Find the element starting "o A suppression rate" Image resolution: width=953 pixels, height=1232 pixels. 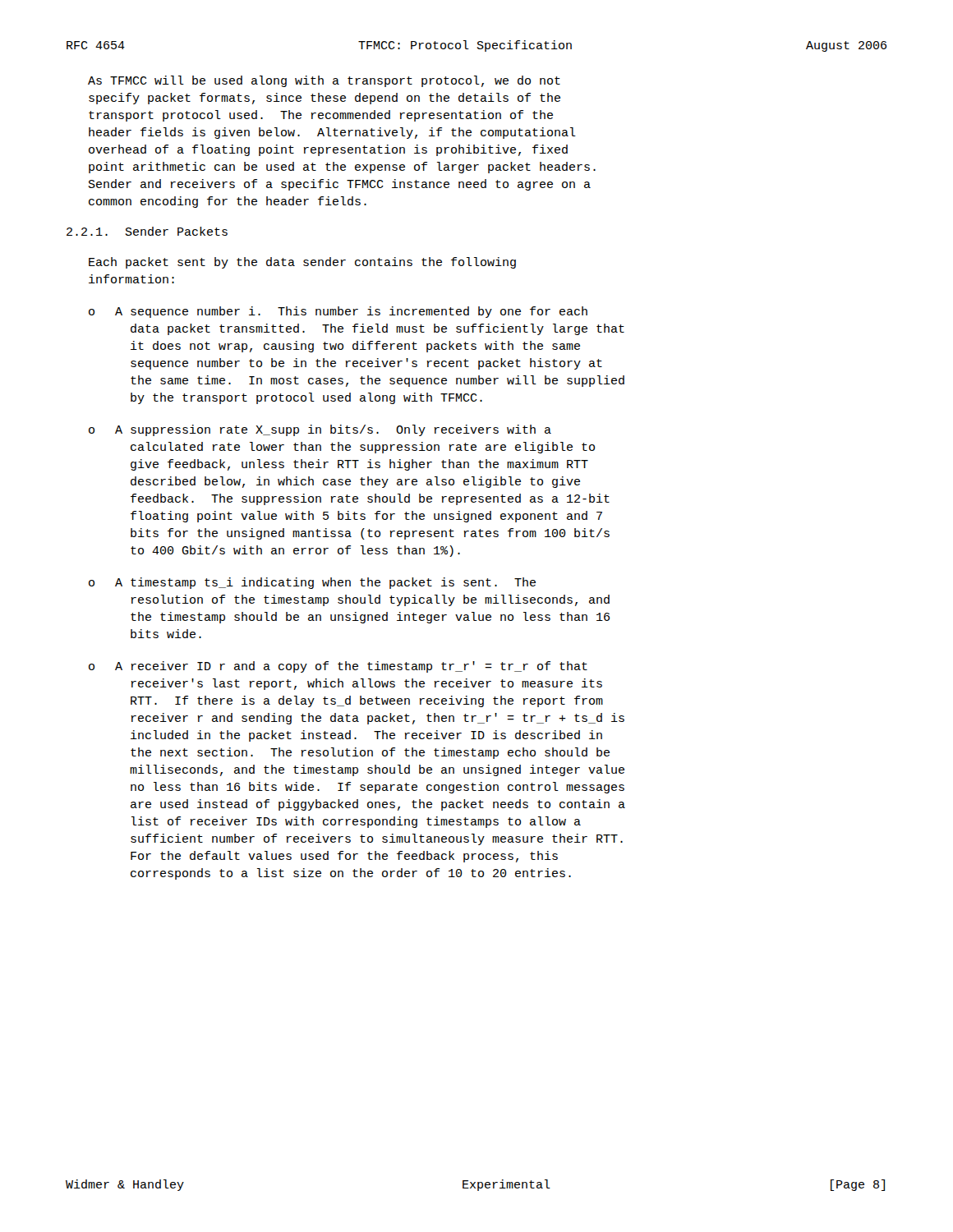pyautogui.click(x=476, y=491)
